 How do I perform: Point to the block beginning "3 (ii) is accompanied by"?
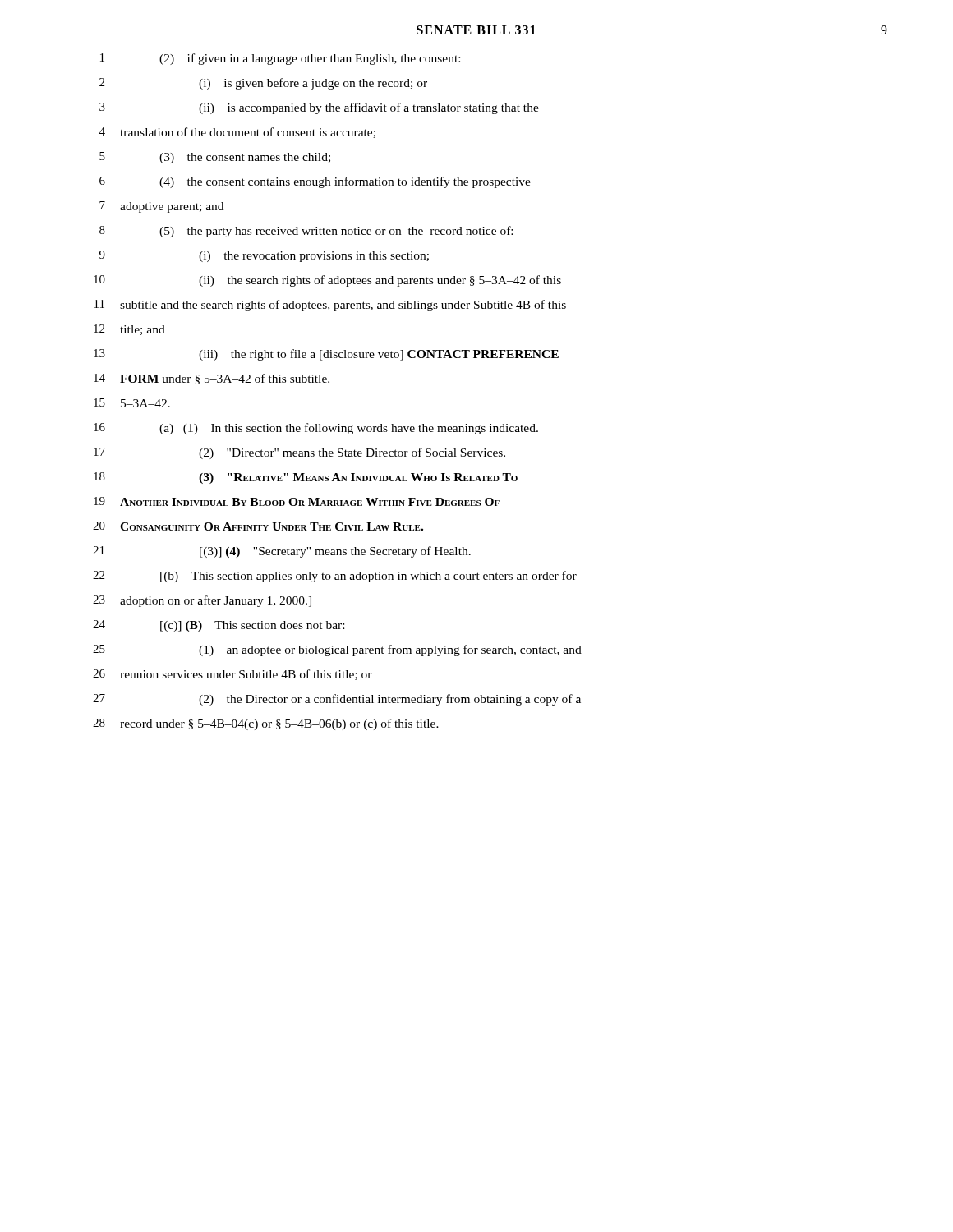point(476,108)
